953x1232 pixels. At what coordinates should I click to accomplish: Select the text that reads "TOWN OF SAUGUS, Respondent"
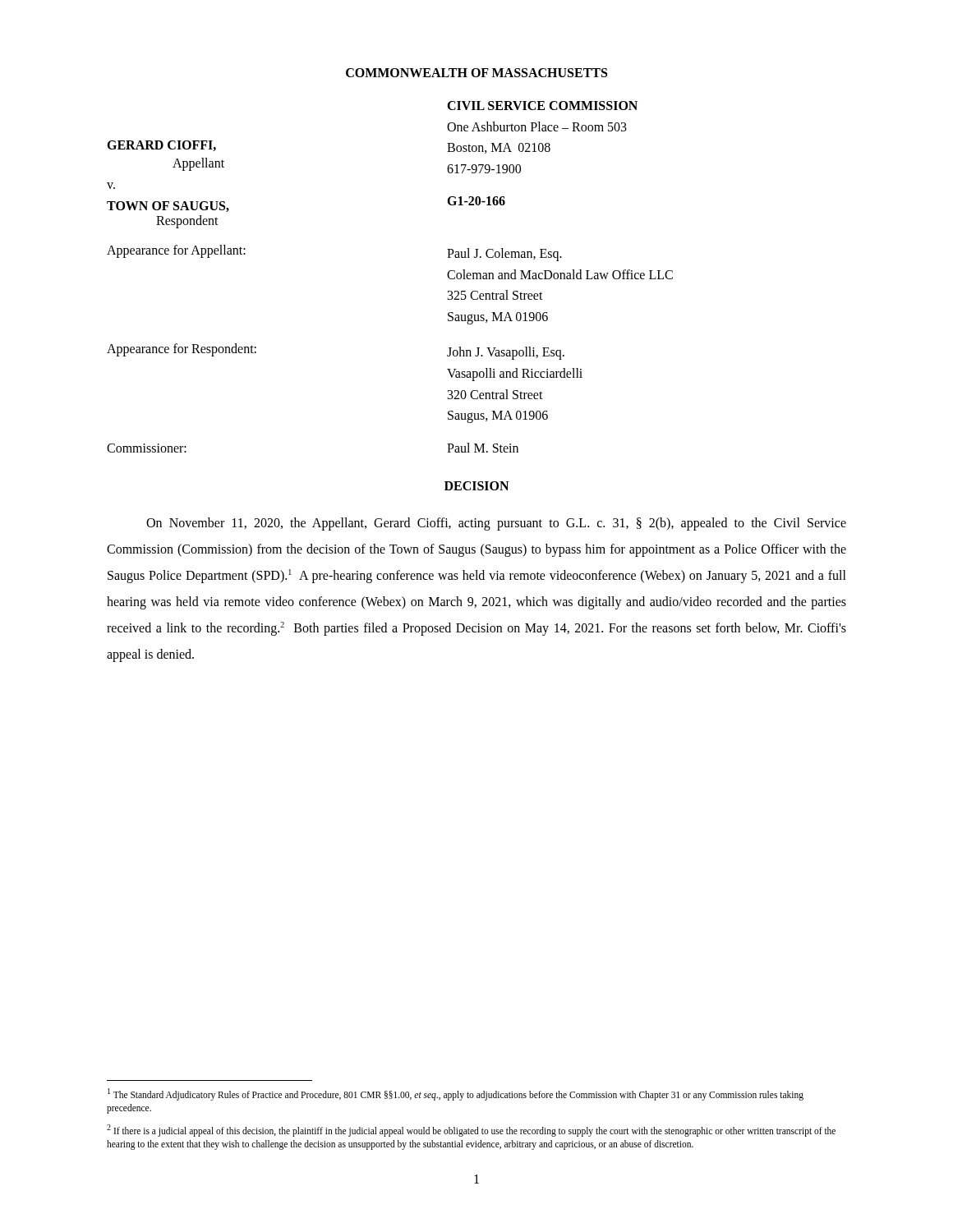click(168, 213)
